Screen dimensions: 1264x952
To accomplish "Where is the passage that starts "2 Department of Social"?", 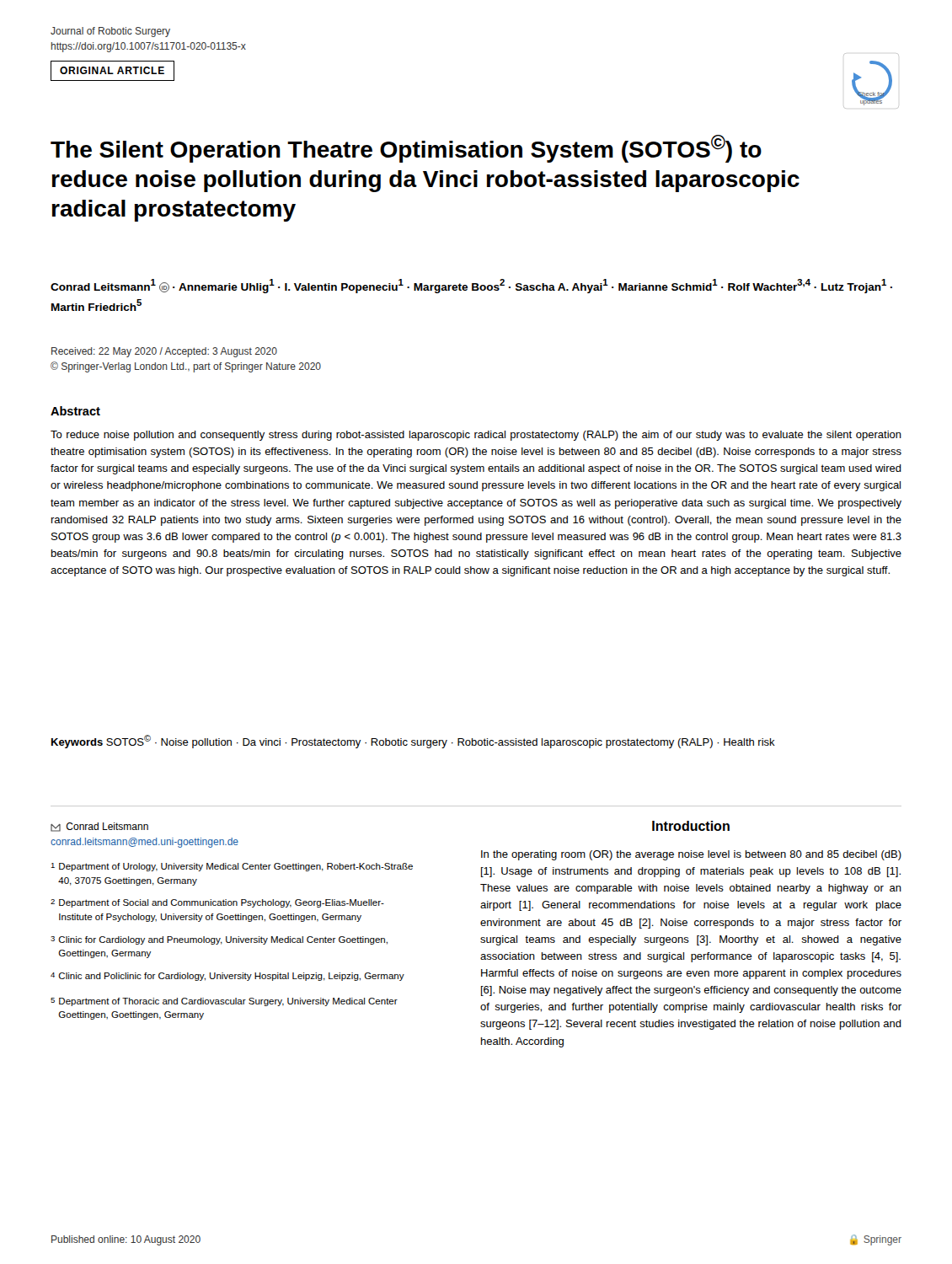I will [x=234, y=910].
